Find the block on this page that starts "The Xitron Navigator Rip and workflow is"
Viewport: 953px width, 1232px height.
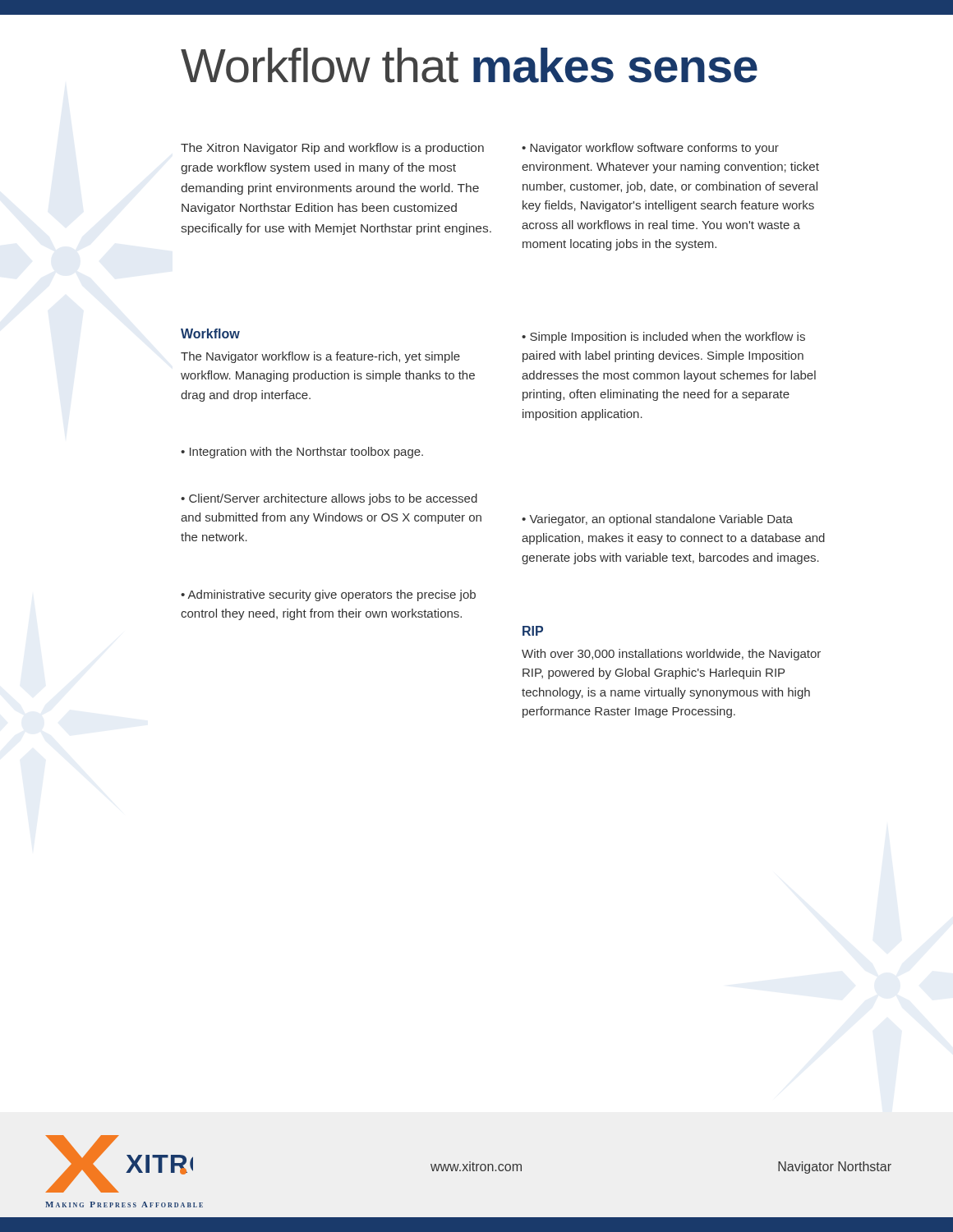336,188
